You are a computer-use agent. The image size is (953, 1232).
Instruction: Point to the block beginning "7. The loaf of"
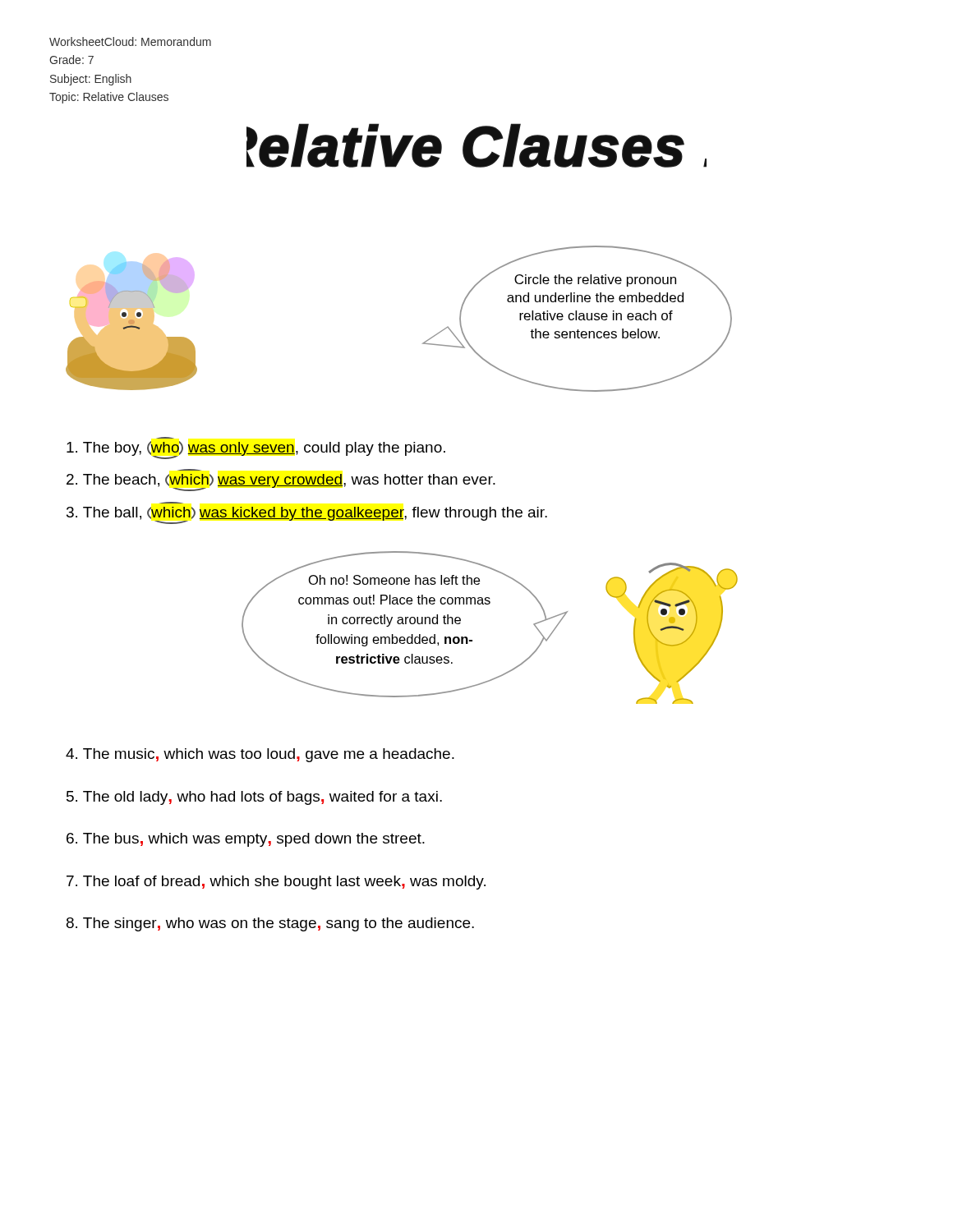coord(276,880)
